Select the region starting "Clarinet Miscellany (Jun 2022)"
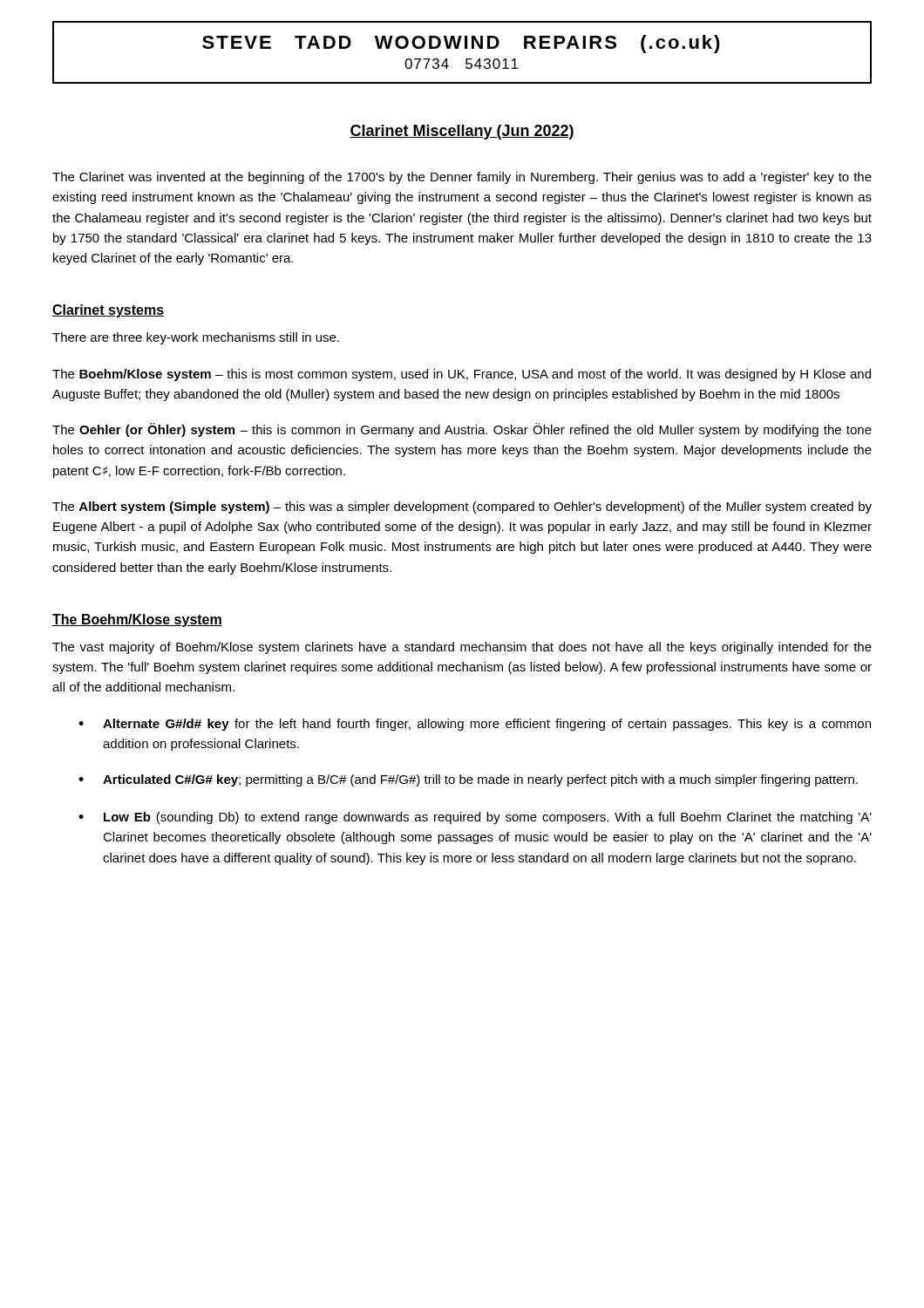 (462, 131)
